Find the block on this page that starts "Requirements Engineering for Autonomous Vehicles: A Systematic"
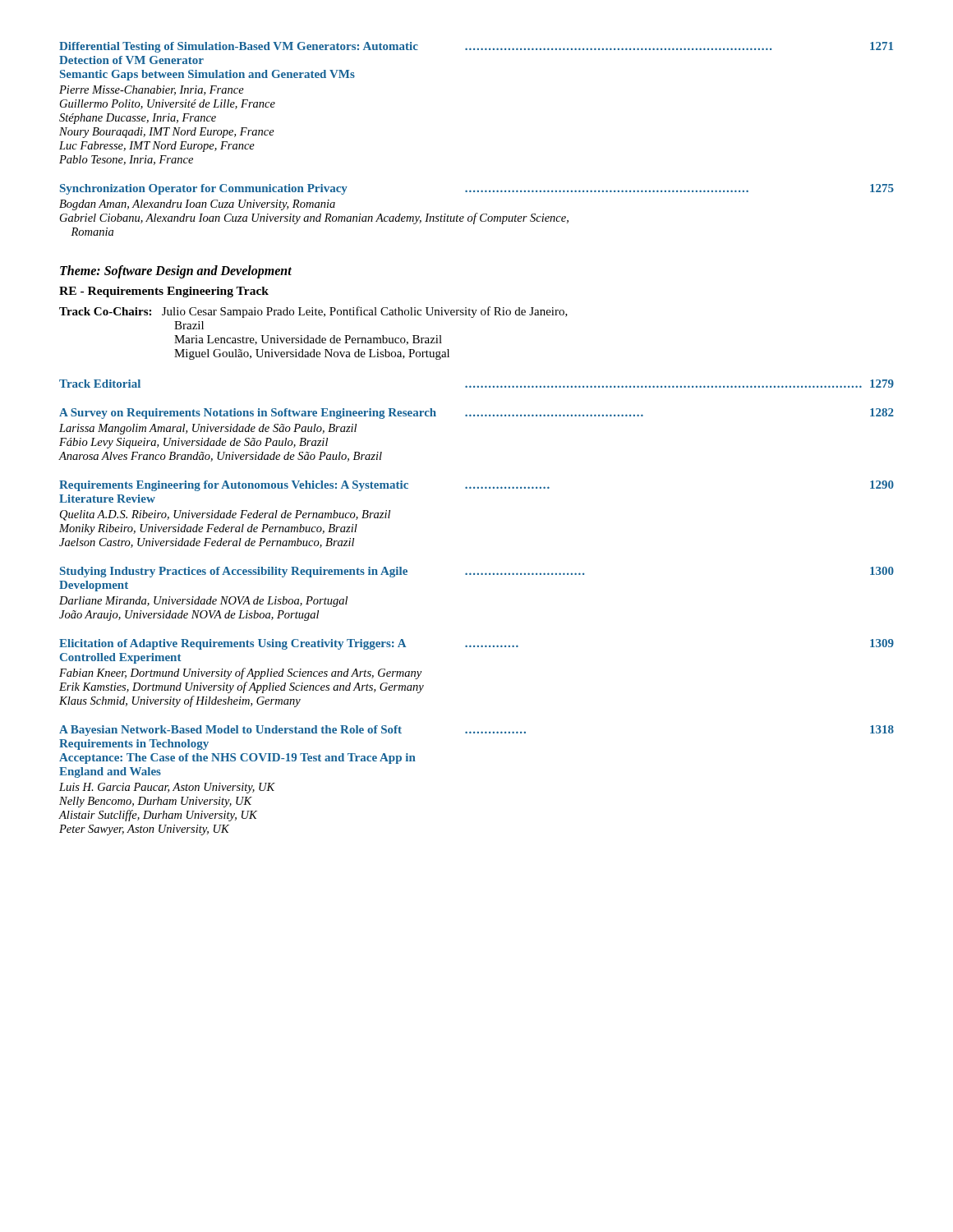The image size is (953, 1232). [x=476, y=486]
